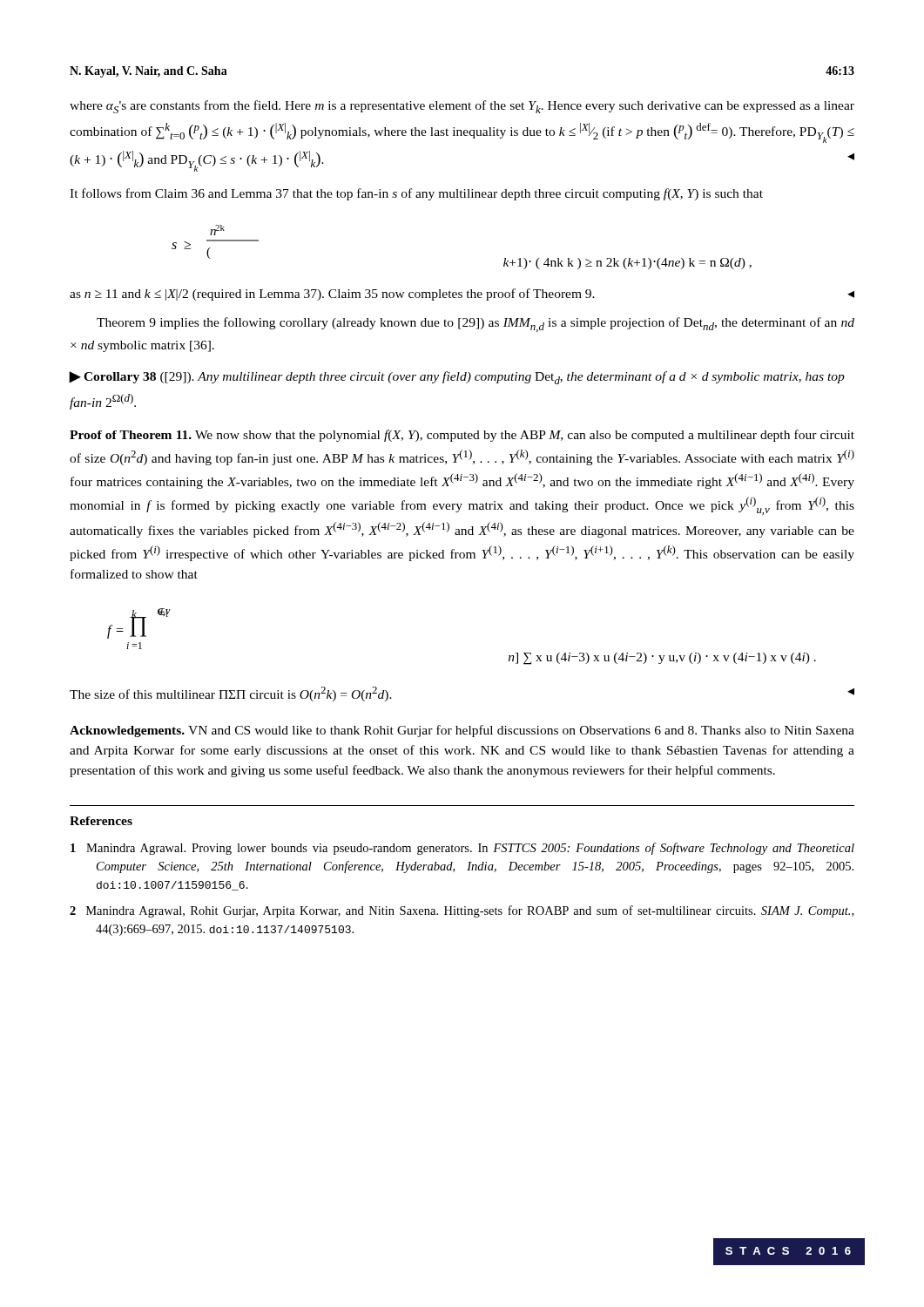Locate the list item that says "2 Manindra Agrawal,"
Screen dimensions: 1307x924
[462, 920]
